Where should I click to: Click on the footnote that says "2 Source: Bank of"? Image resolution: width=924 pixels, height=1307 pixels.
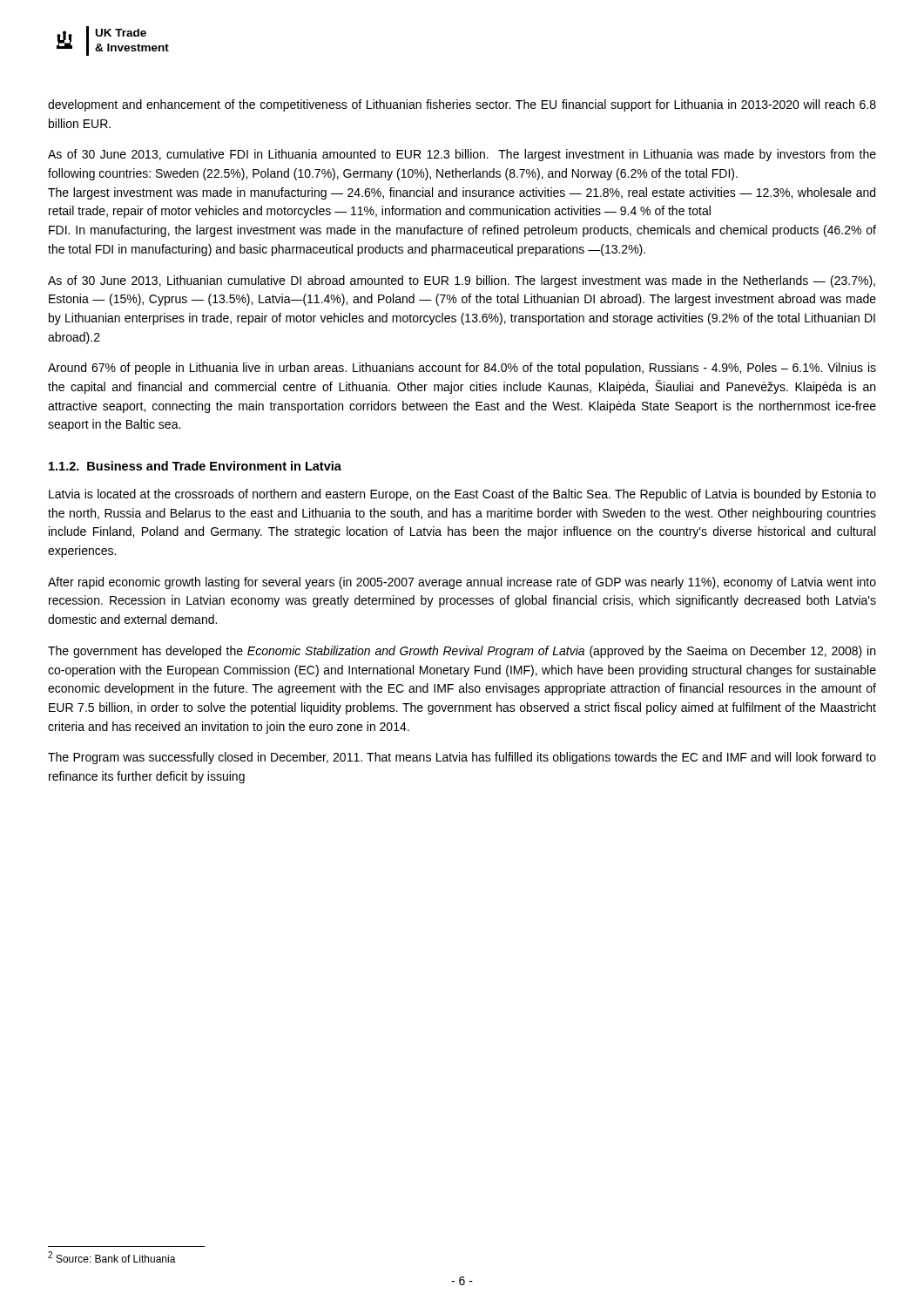click(x=126, y=1256)
